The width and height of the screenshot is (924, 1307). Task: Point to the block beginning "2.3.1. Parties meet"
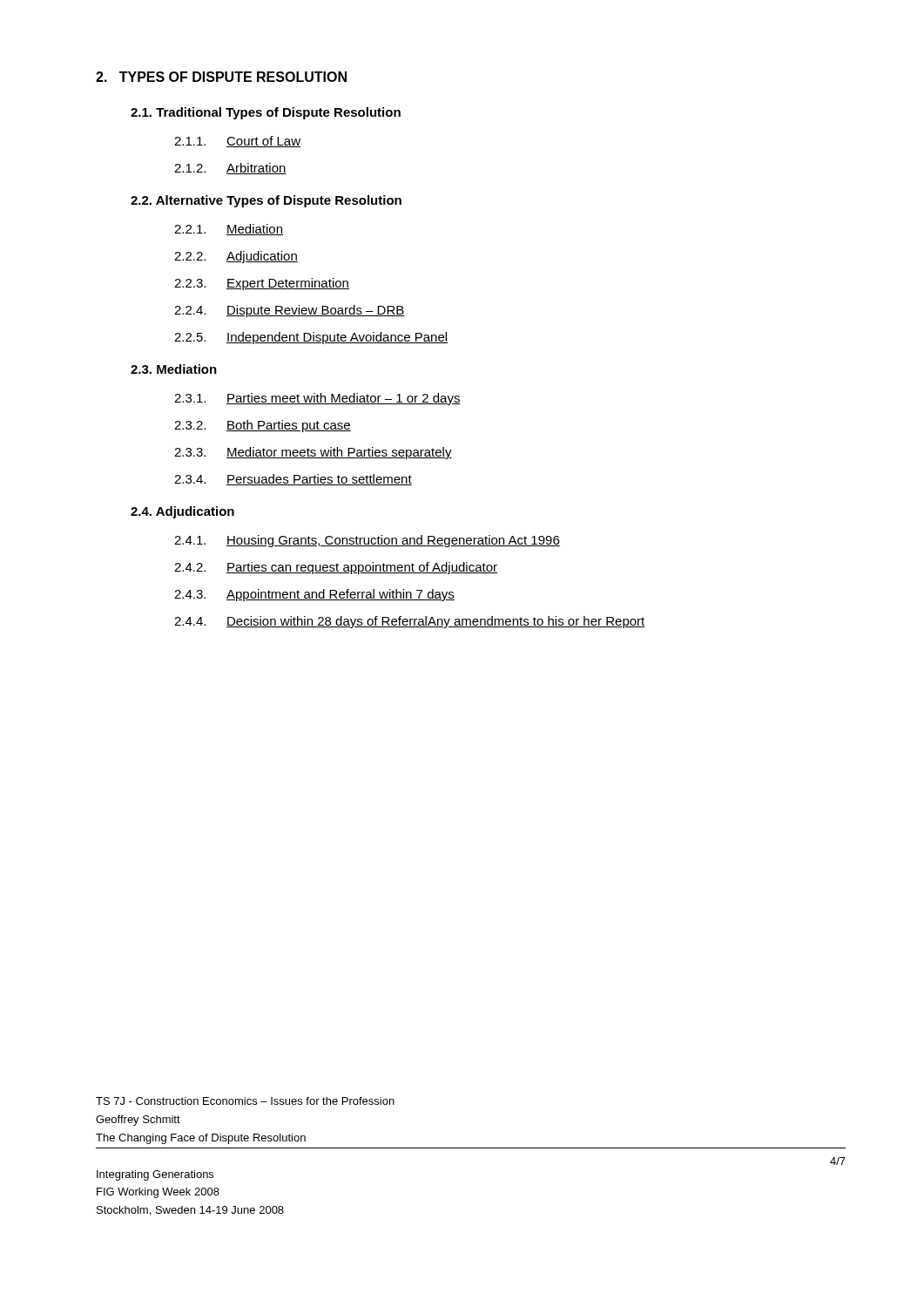click(x=317, y=398)
